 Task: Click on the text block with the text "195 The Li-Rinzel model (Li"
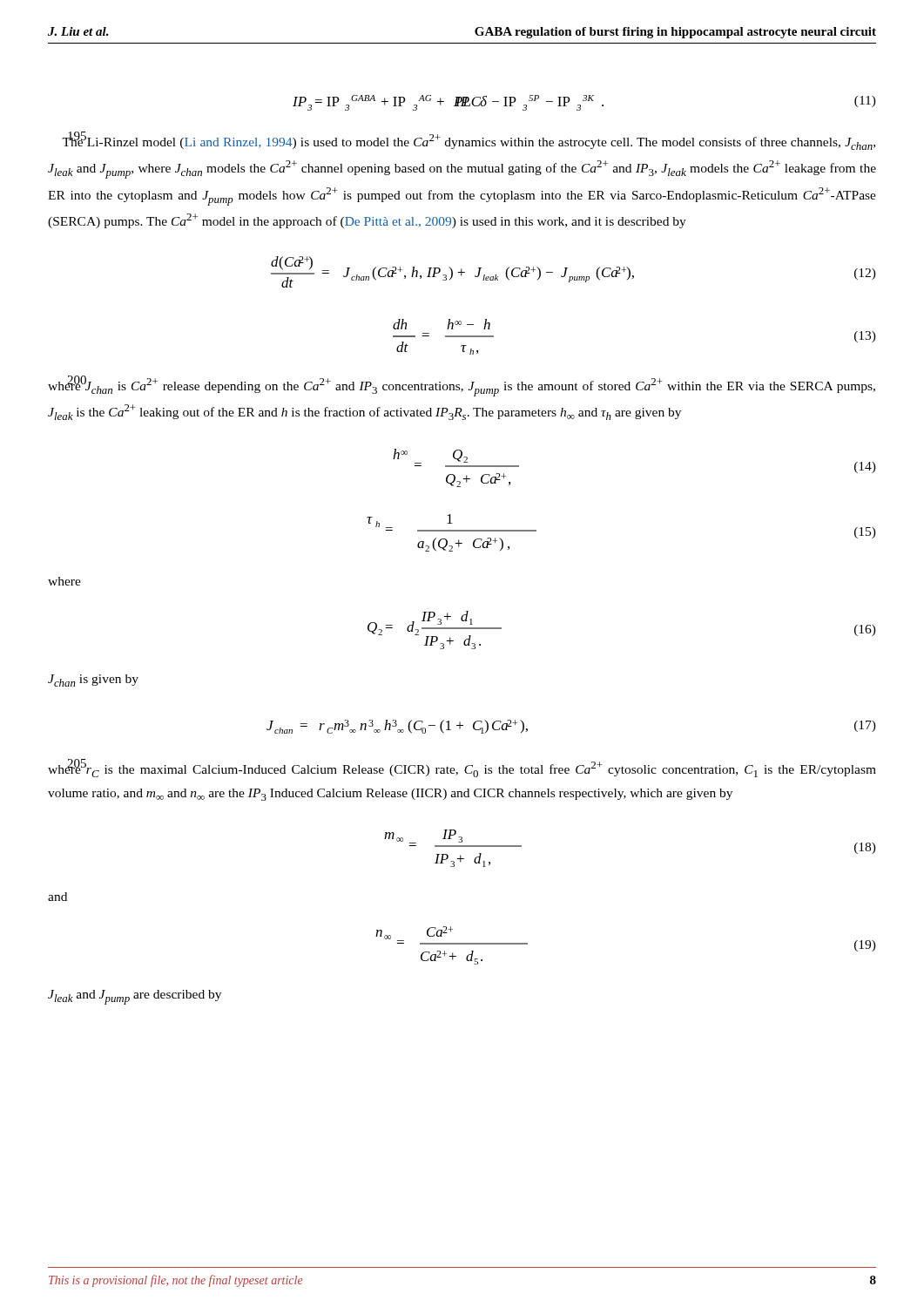point(462,180)
